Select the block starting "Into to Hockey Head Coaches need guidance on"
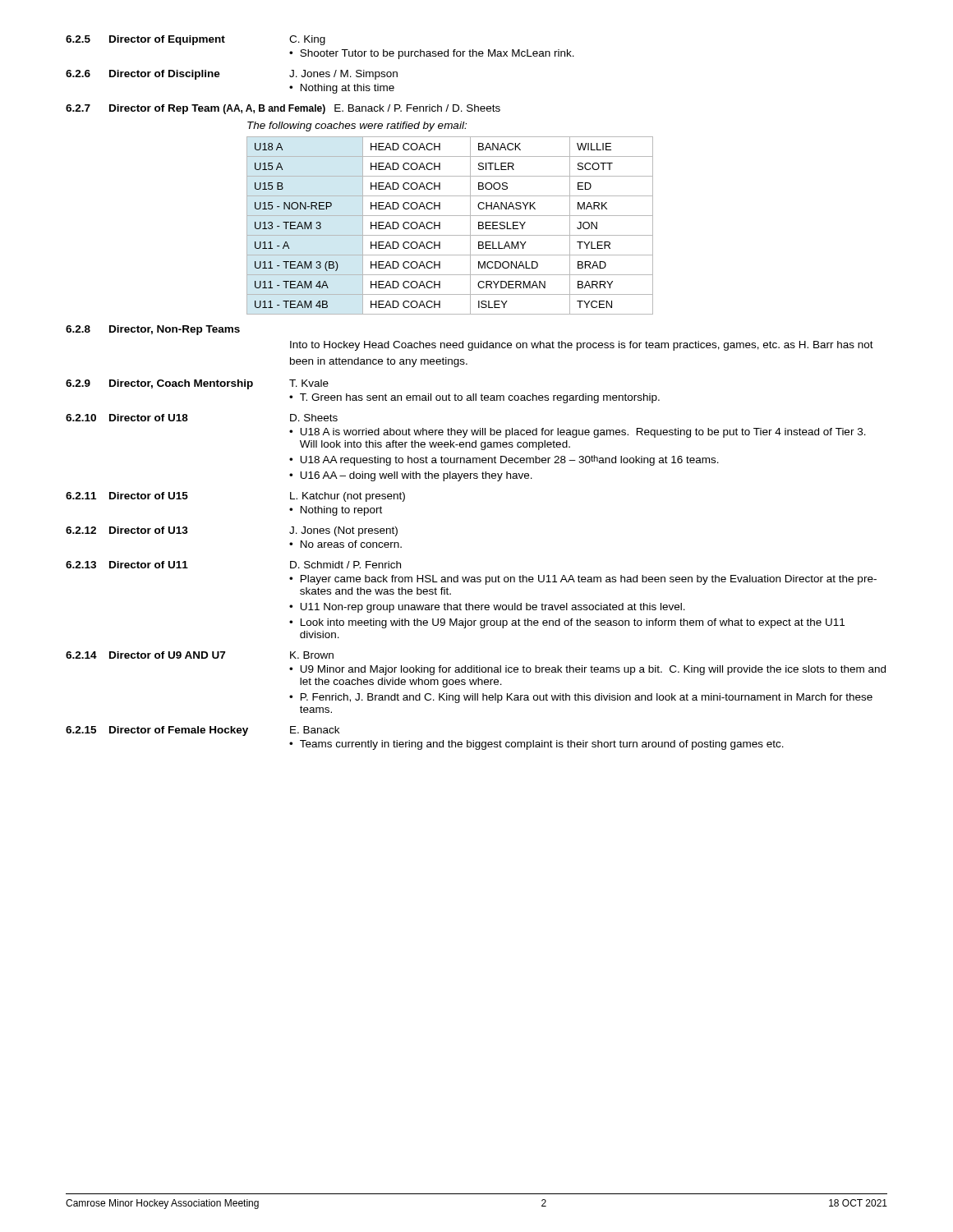Viewport: 953px width, 1232px height. 581,353
